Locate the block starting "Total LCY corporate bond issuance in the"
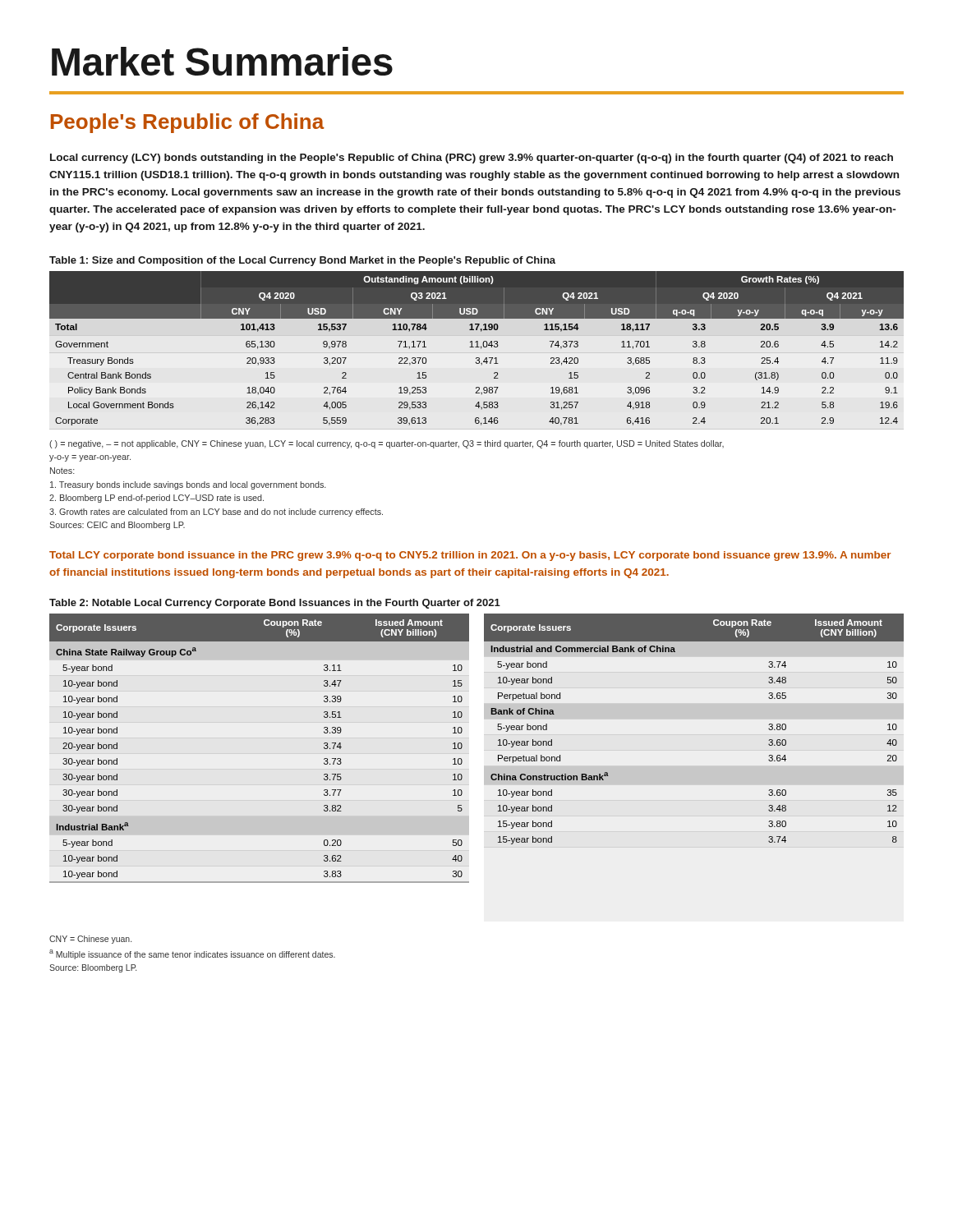 pyautogui.click(x=476, y=564)
